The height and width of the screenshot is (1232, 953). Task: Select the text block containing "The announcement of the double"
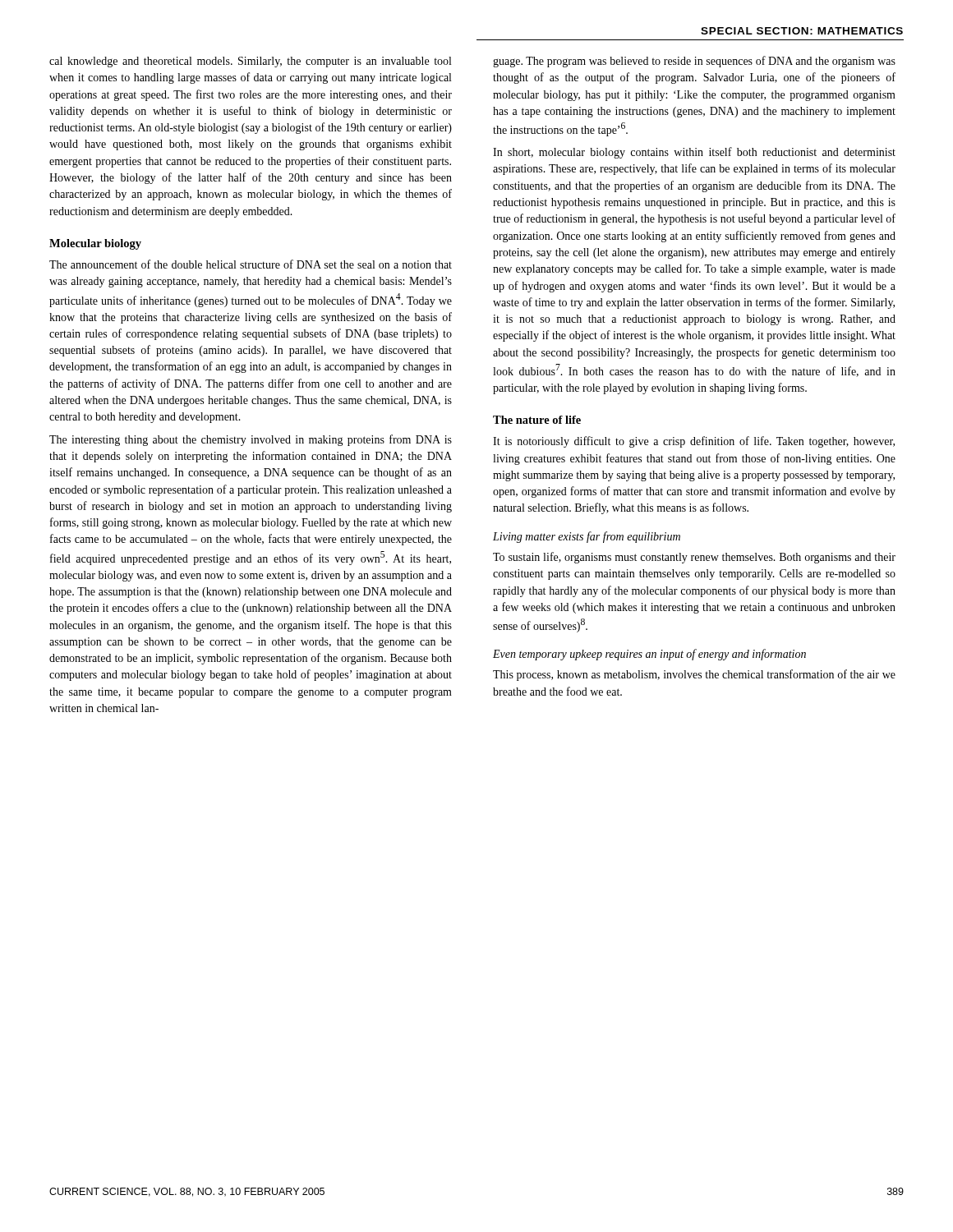click(x=251, y=487)
